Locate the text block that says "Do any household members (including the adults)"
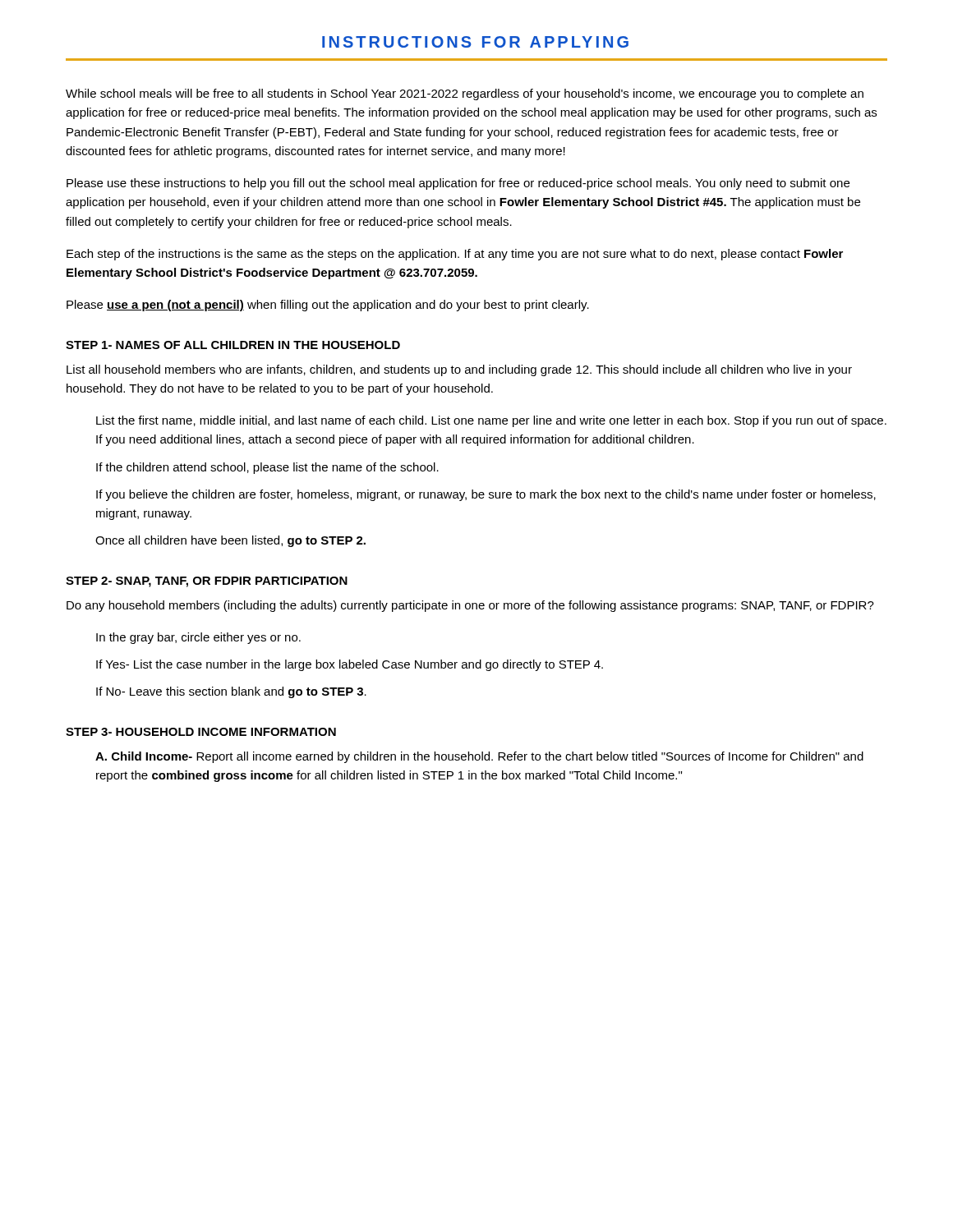This screenshot has width=953, height=1232. click(470, 604)
